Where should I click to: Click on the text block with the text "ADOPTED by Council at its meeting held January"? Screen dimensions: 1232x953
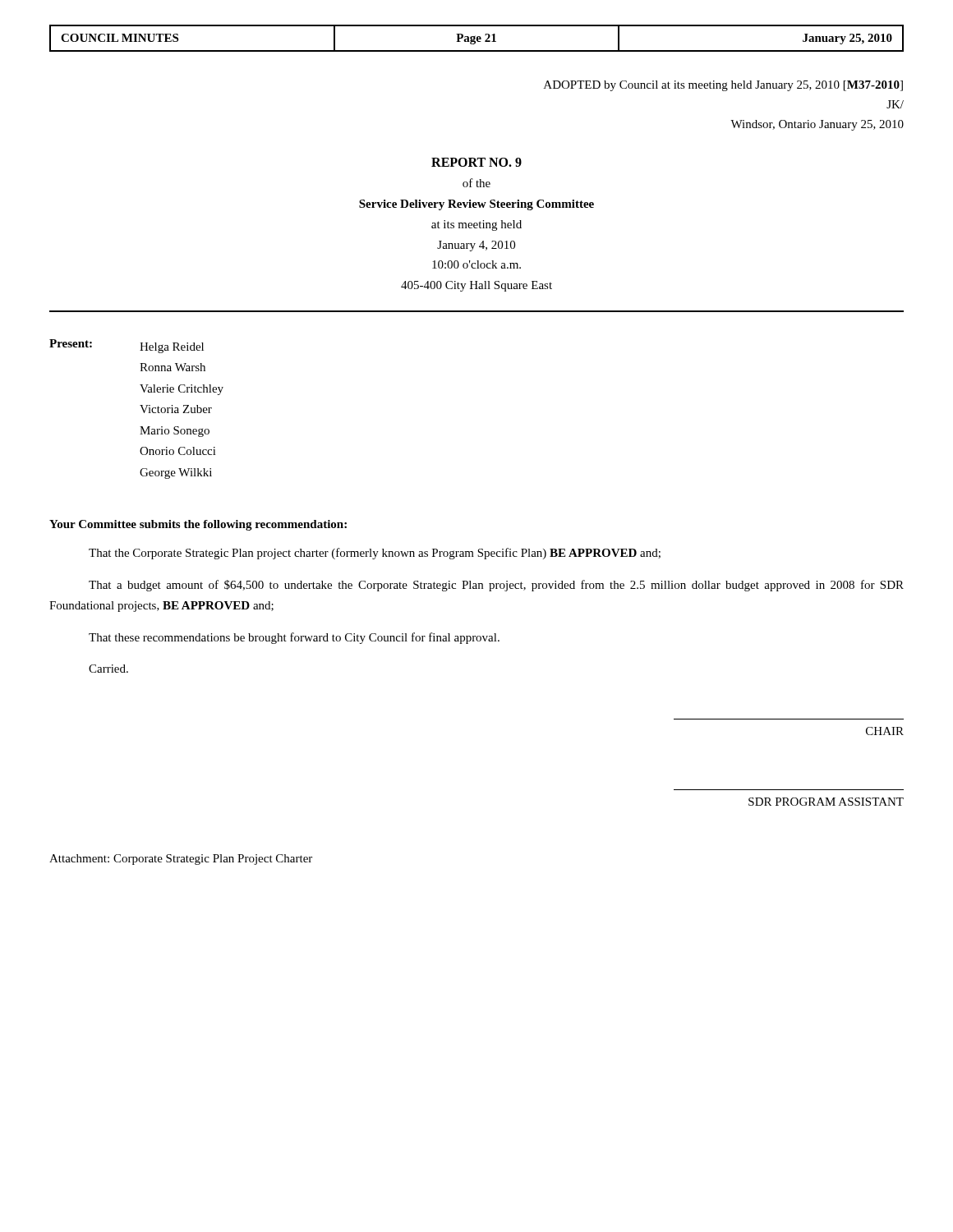click(x=723, y=86)
